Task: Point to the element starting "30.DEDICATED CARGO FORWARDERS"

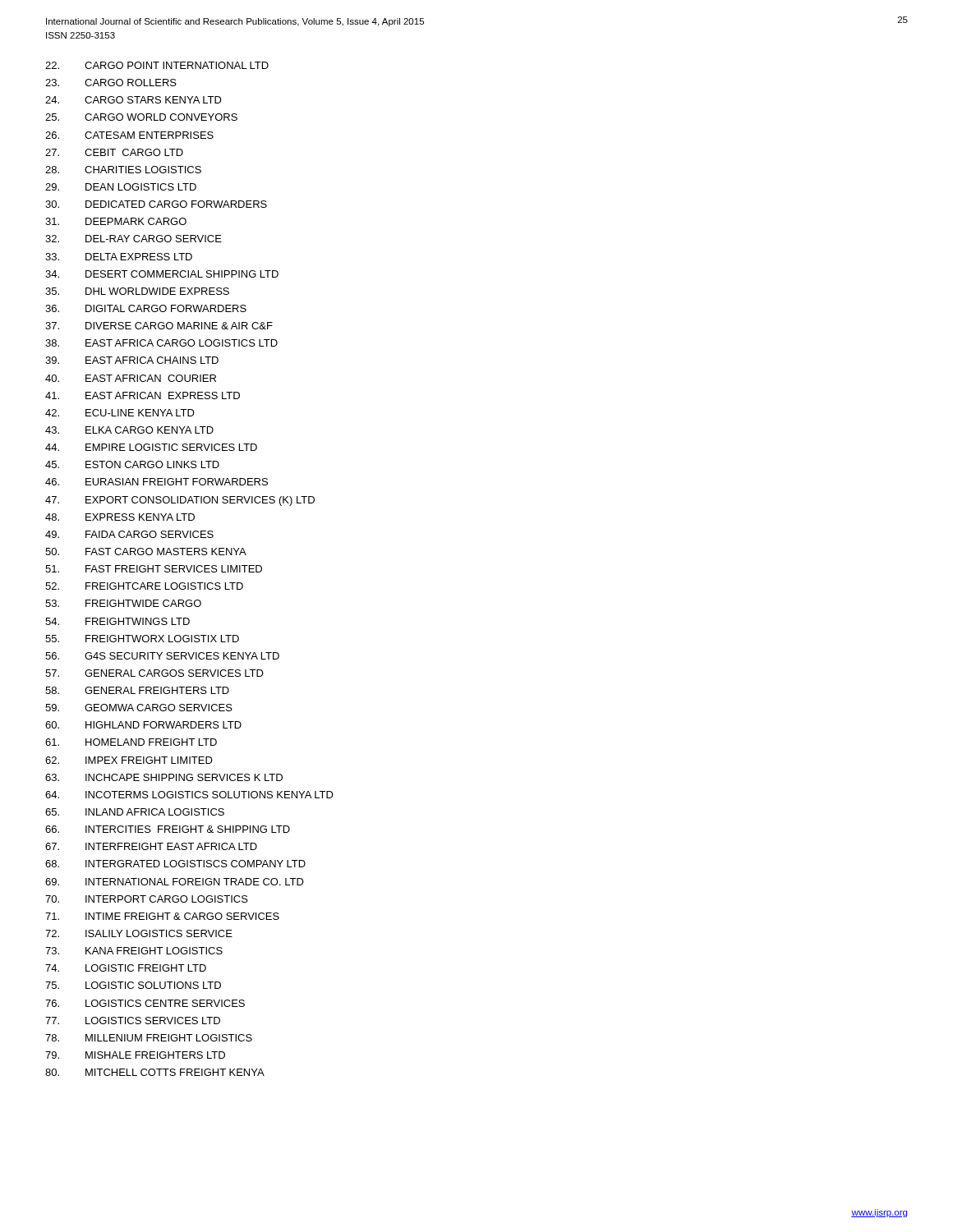Action: (x=156, y=204)
